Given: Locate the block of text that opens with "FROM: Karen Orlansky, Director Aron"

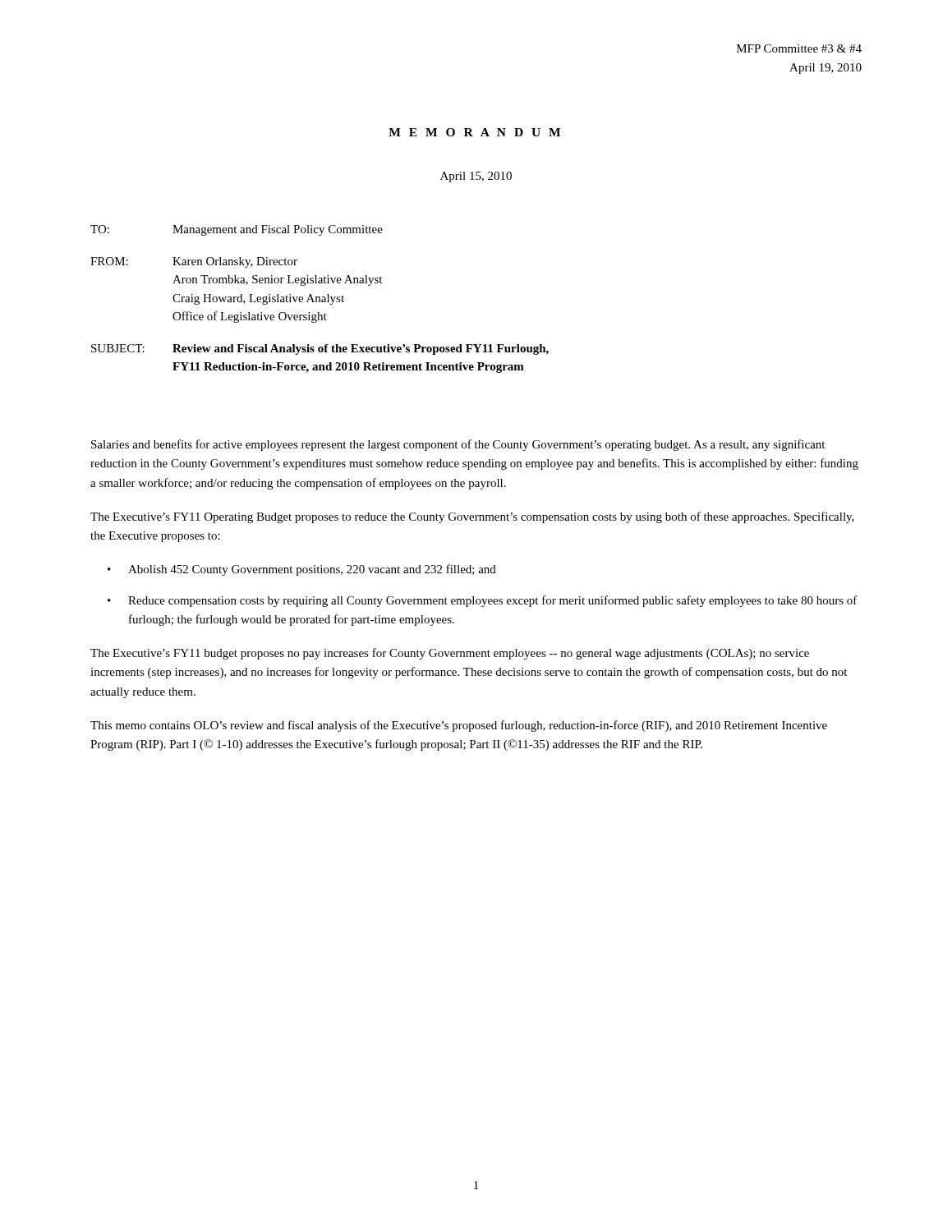Looking at the screenshot, I should point(194,262).
